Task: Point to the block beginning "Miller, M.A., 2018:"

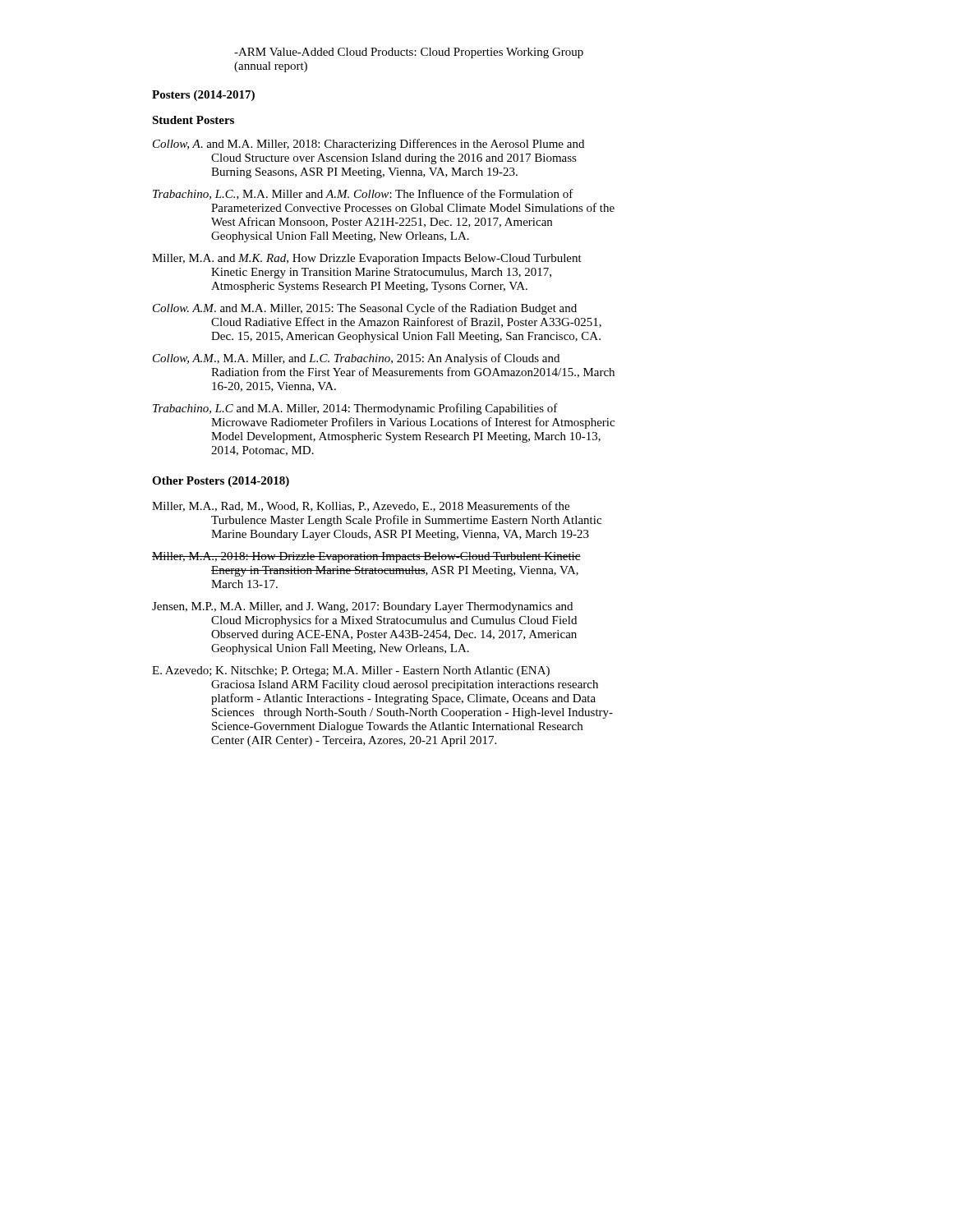Action: point(507,570)
